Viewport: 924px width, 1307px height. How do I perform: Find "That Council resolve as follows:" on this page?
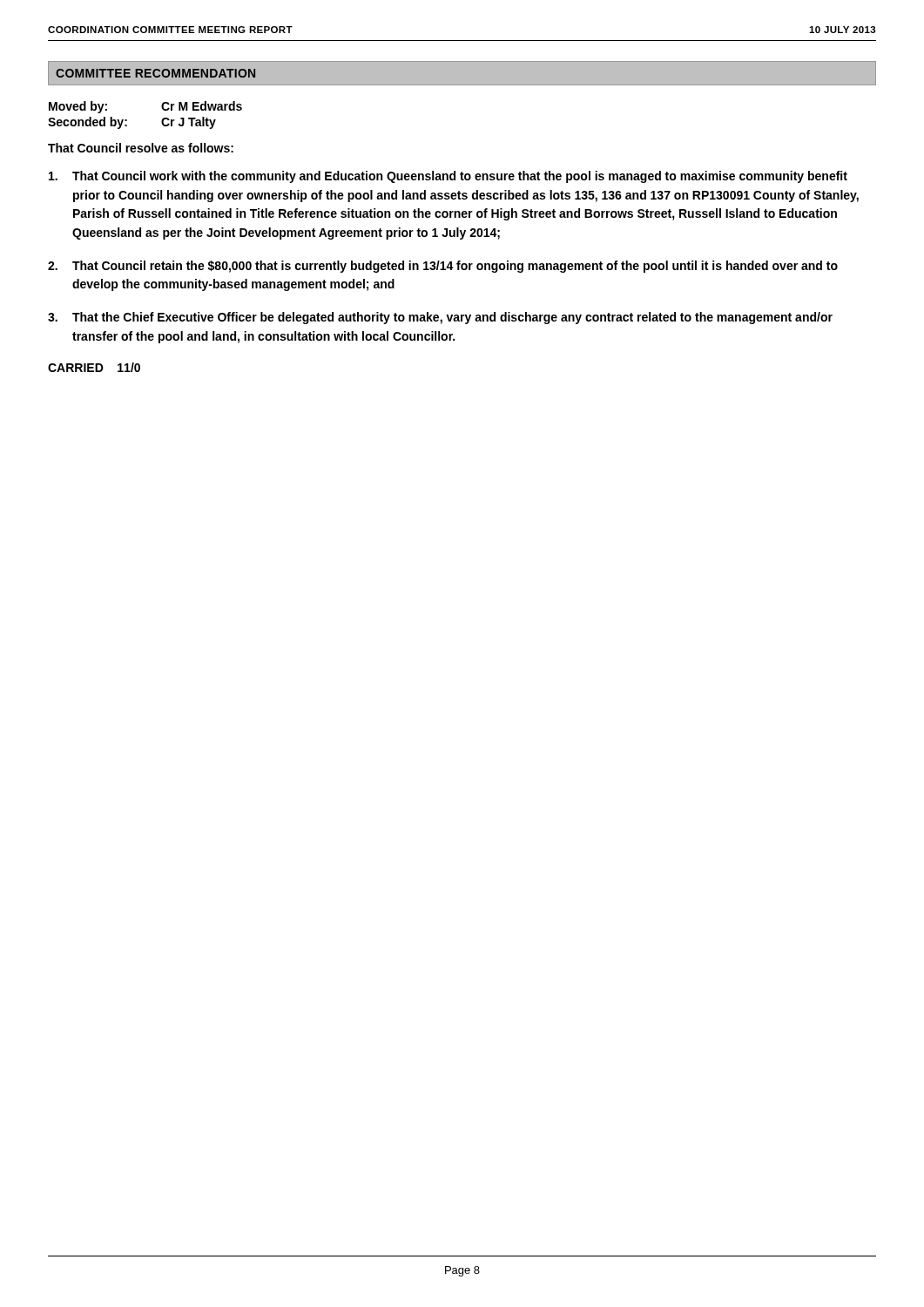coord(141,148)
